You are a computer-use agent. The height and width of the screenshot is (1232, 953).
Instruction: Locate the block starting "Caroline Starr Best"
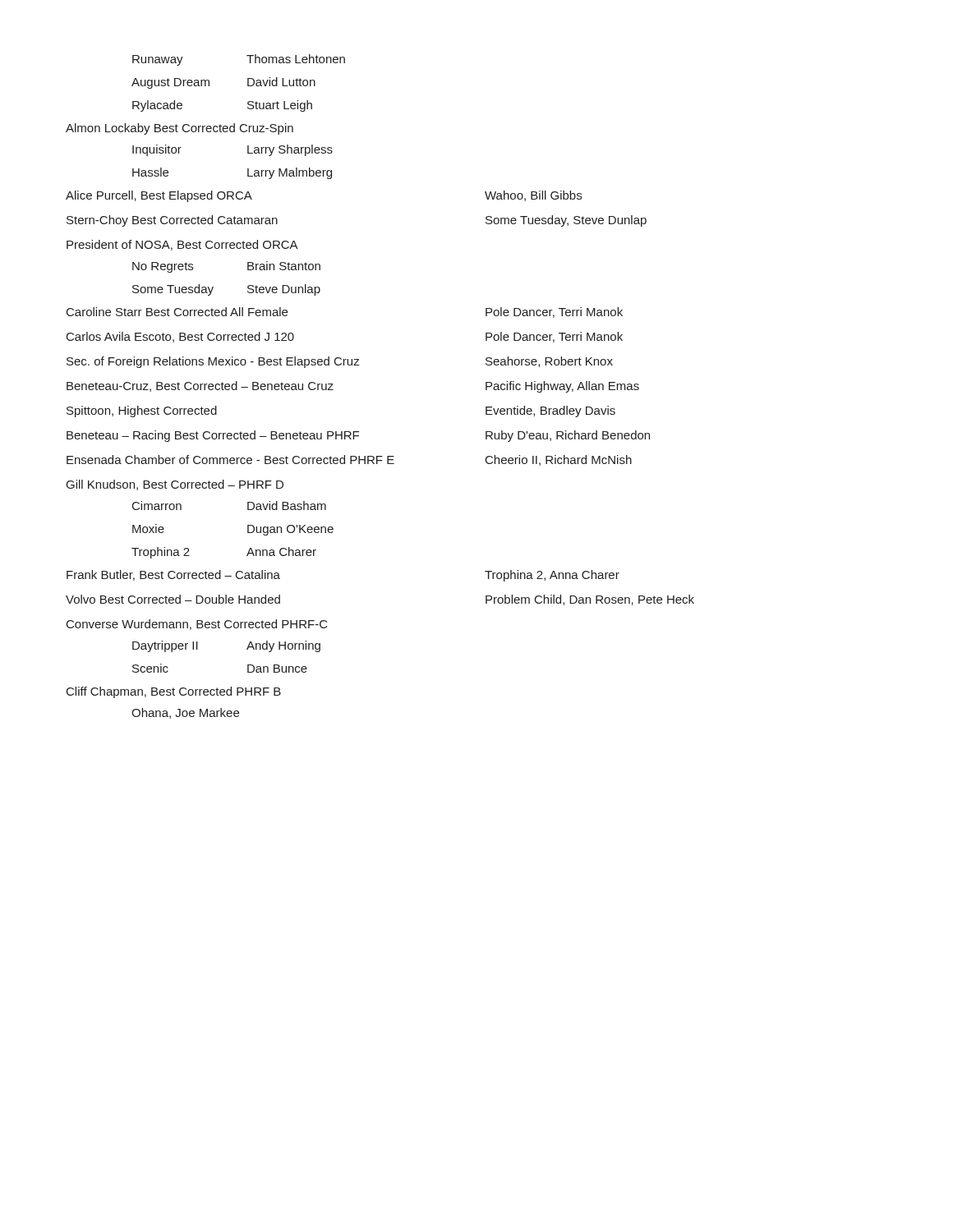177,312
